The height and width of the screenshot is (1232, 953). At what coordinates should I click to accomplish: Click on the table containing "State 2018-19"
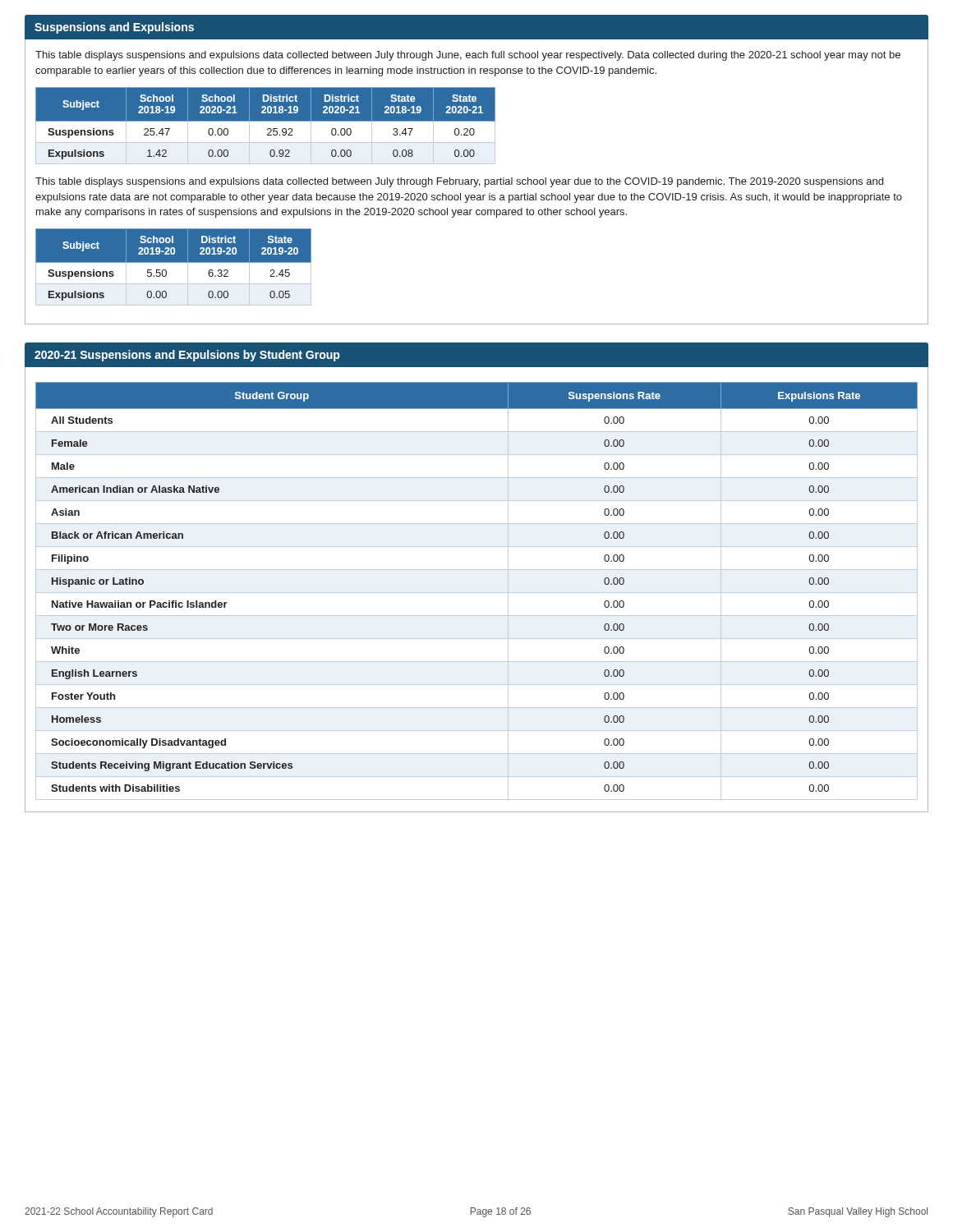[476, 125]
